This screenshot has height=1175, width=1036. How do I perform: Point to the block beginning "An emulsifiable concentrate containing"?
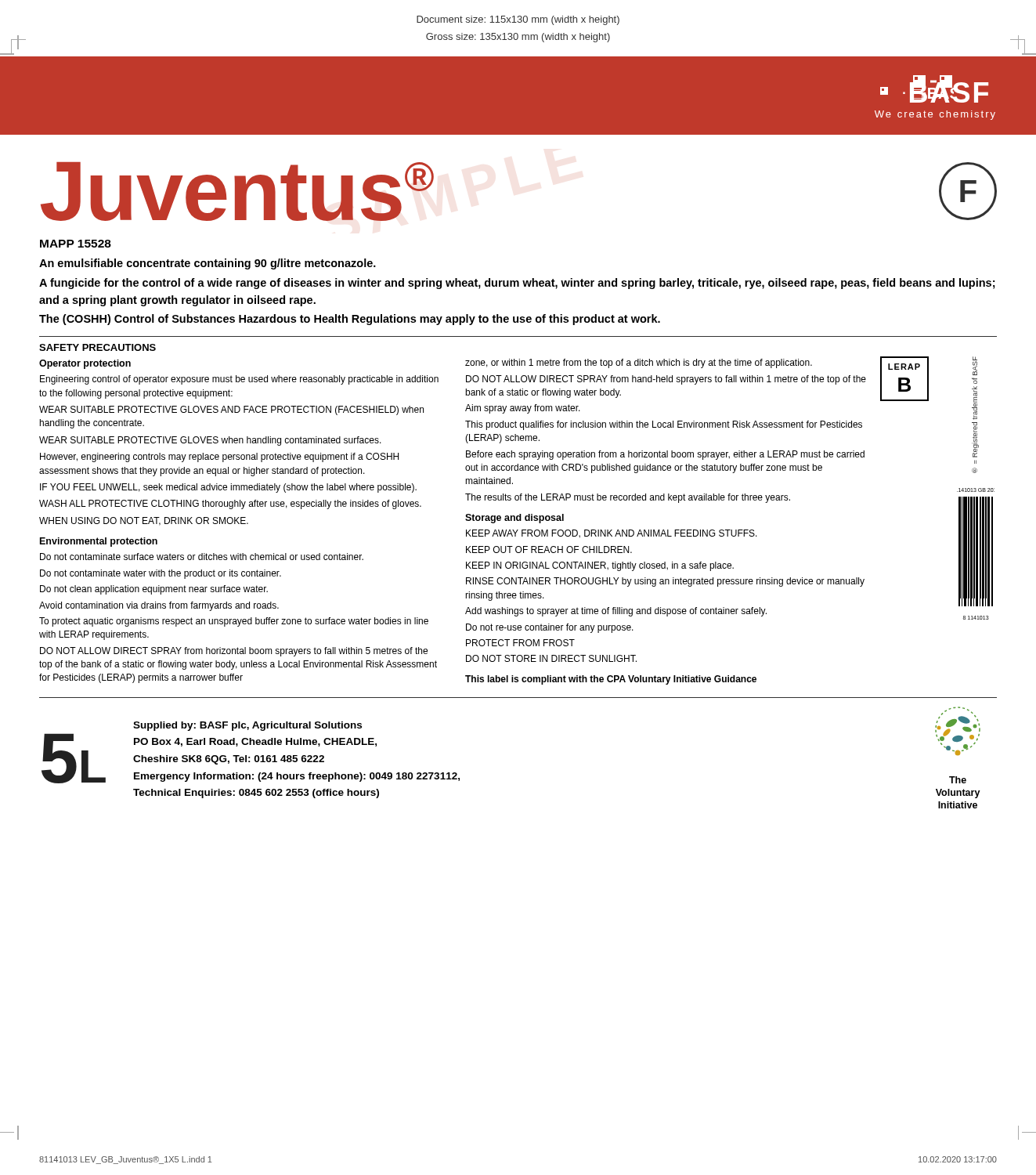[518, 292]
